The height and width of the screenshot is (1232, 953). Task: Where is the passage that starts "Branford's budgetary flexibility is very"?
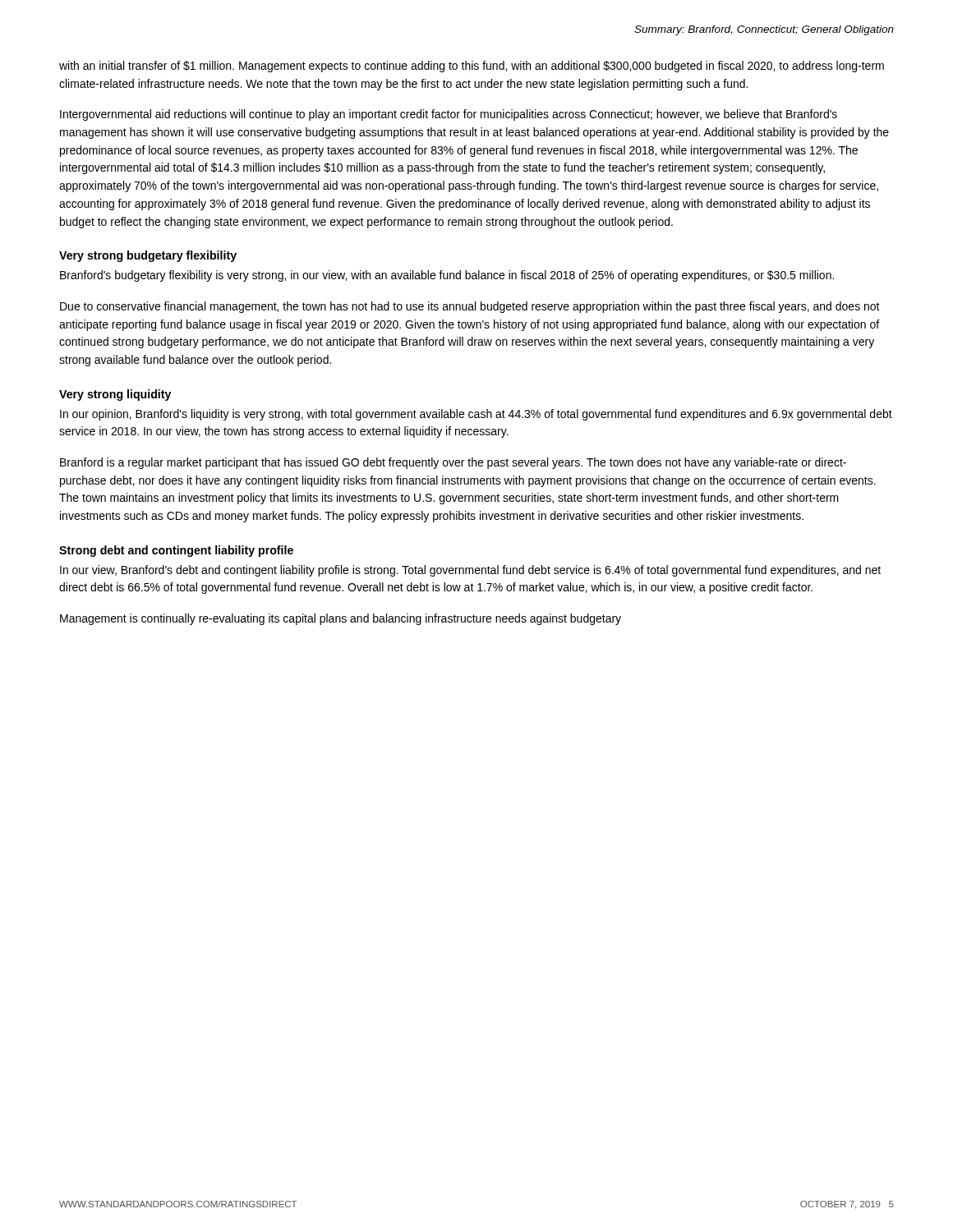click(447, 275)
